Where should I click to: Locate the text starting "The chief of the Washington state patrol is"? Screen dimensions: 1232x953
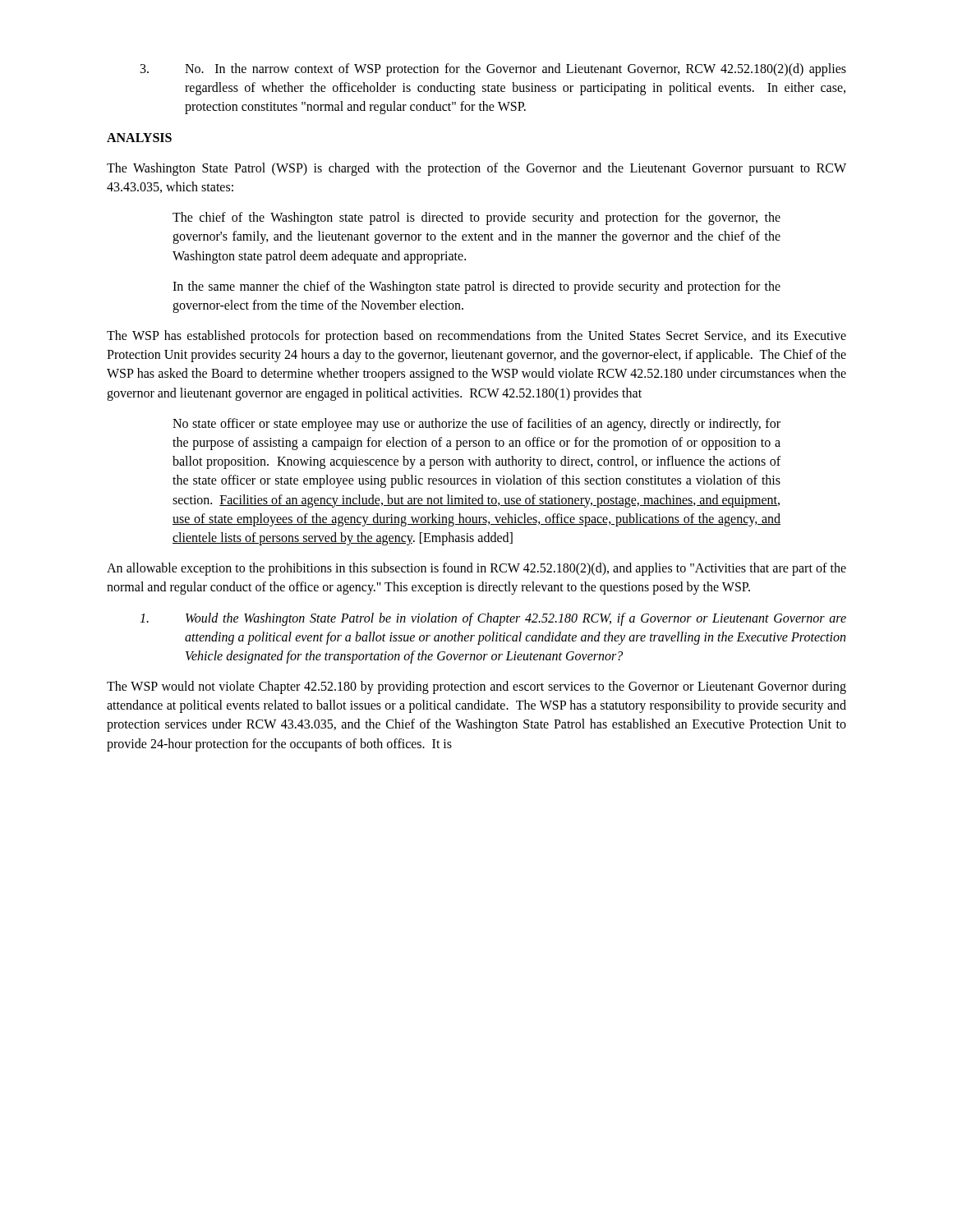476,236
